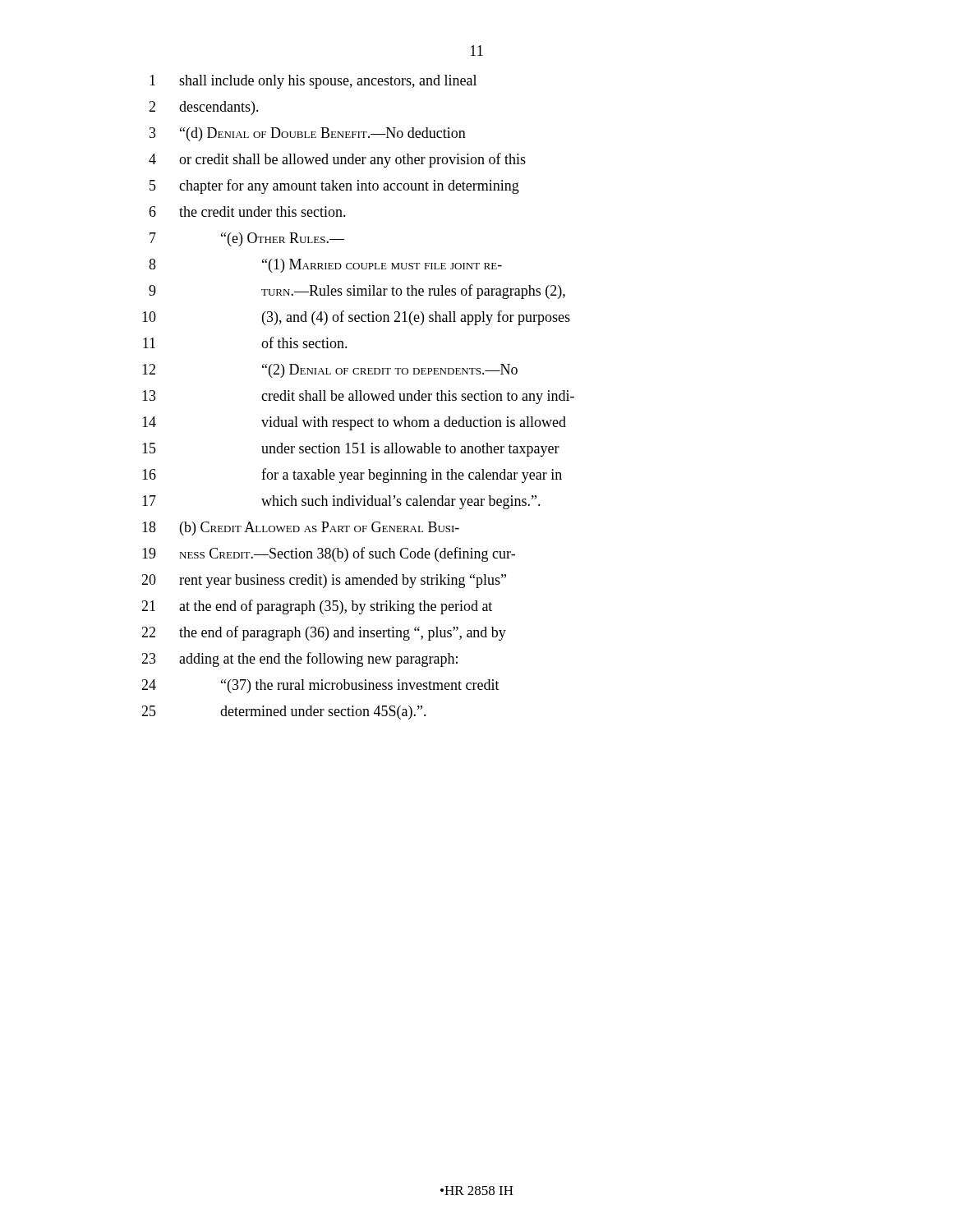
Task: Where is the passage that starts "16 for a taxable year"?
Action: (x=485, y=475)
